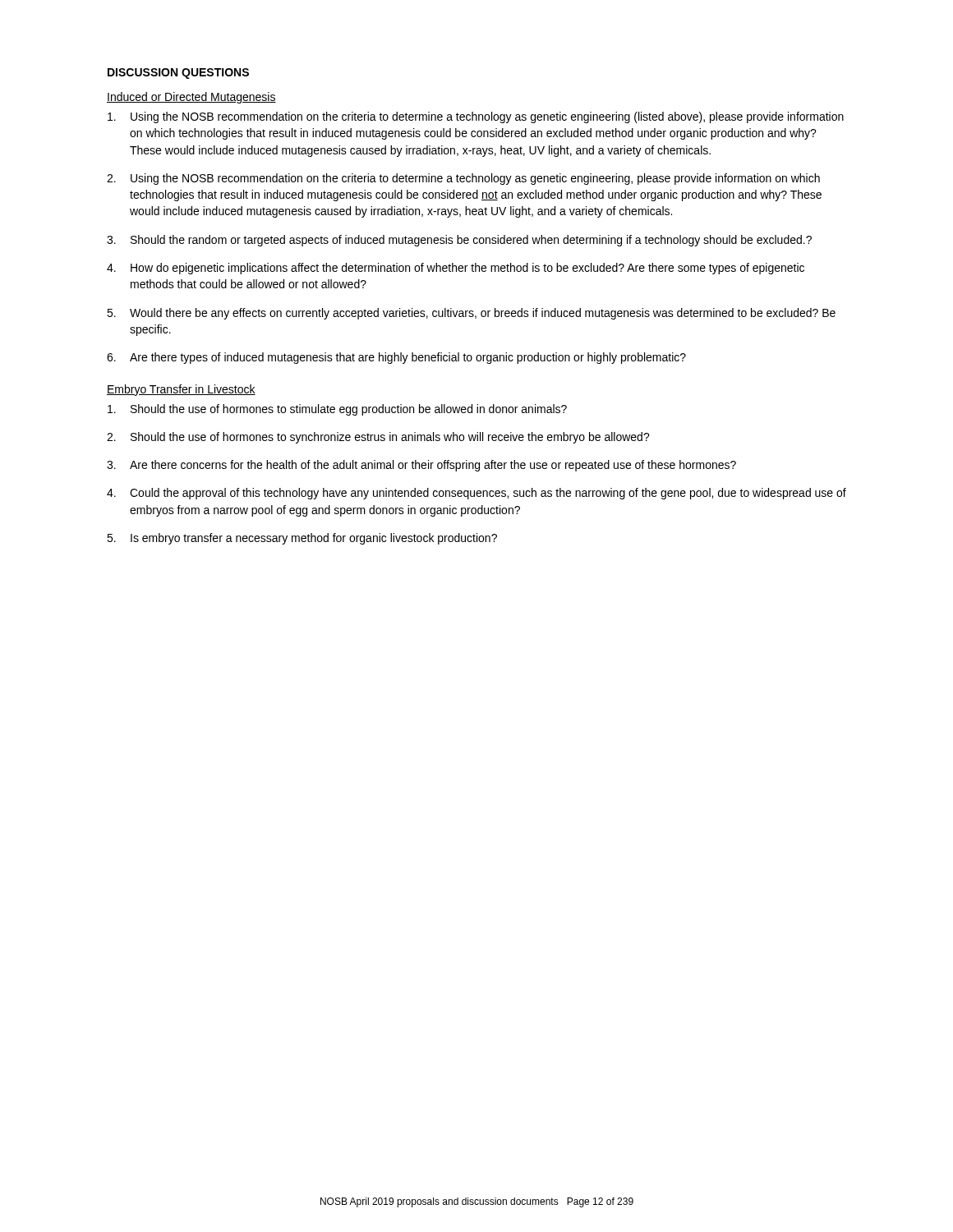The height and width of the screenshot is (1232, 953).
Task: Click the passage that begins "6. Are there types of induced"
Action: [476, 358]
